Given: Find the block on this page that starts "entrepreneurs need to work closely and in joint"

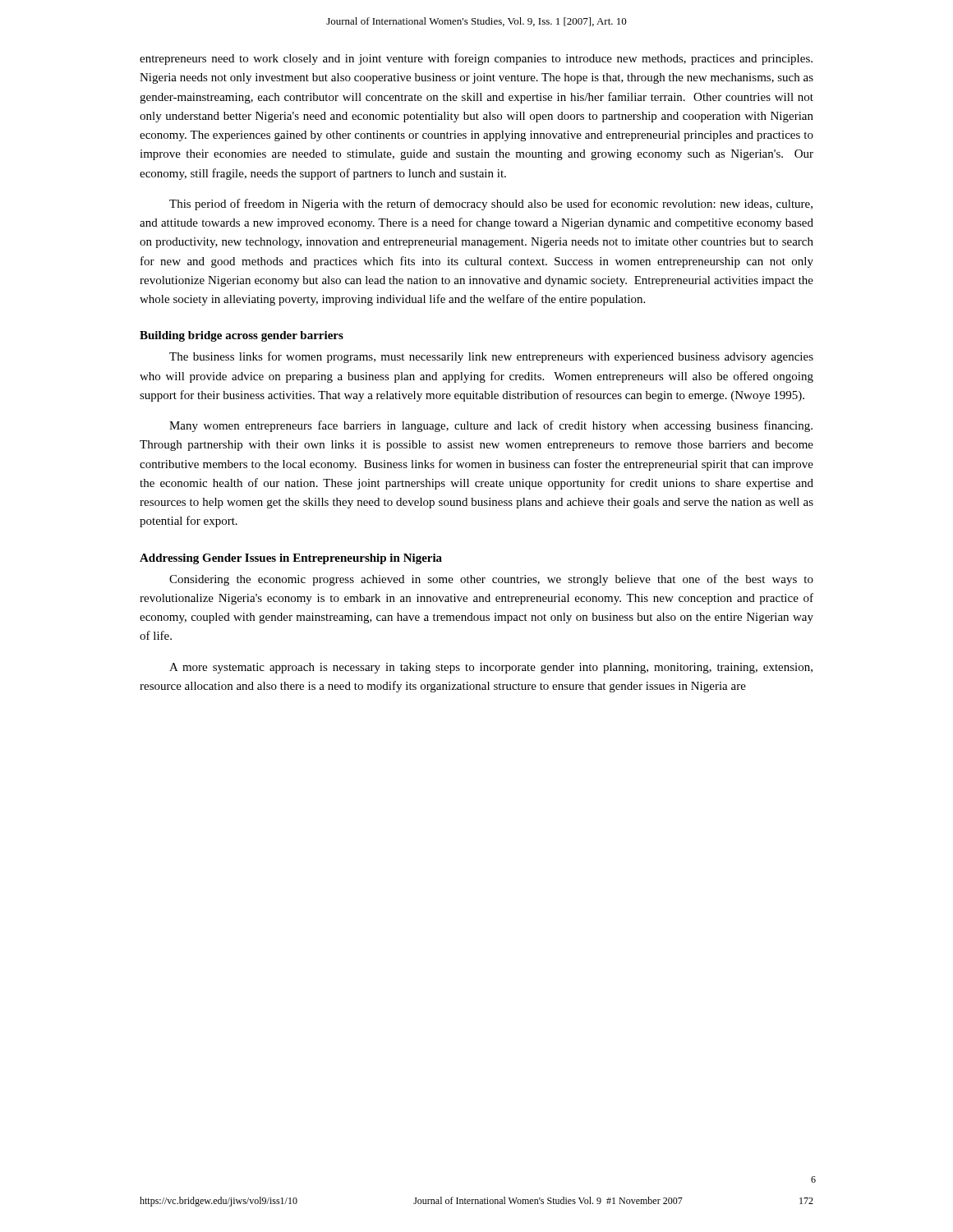Looking at the screenshot, I should point(476,116).
